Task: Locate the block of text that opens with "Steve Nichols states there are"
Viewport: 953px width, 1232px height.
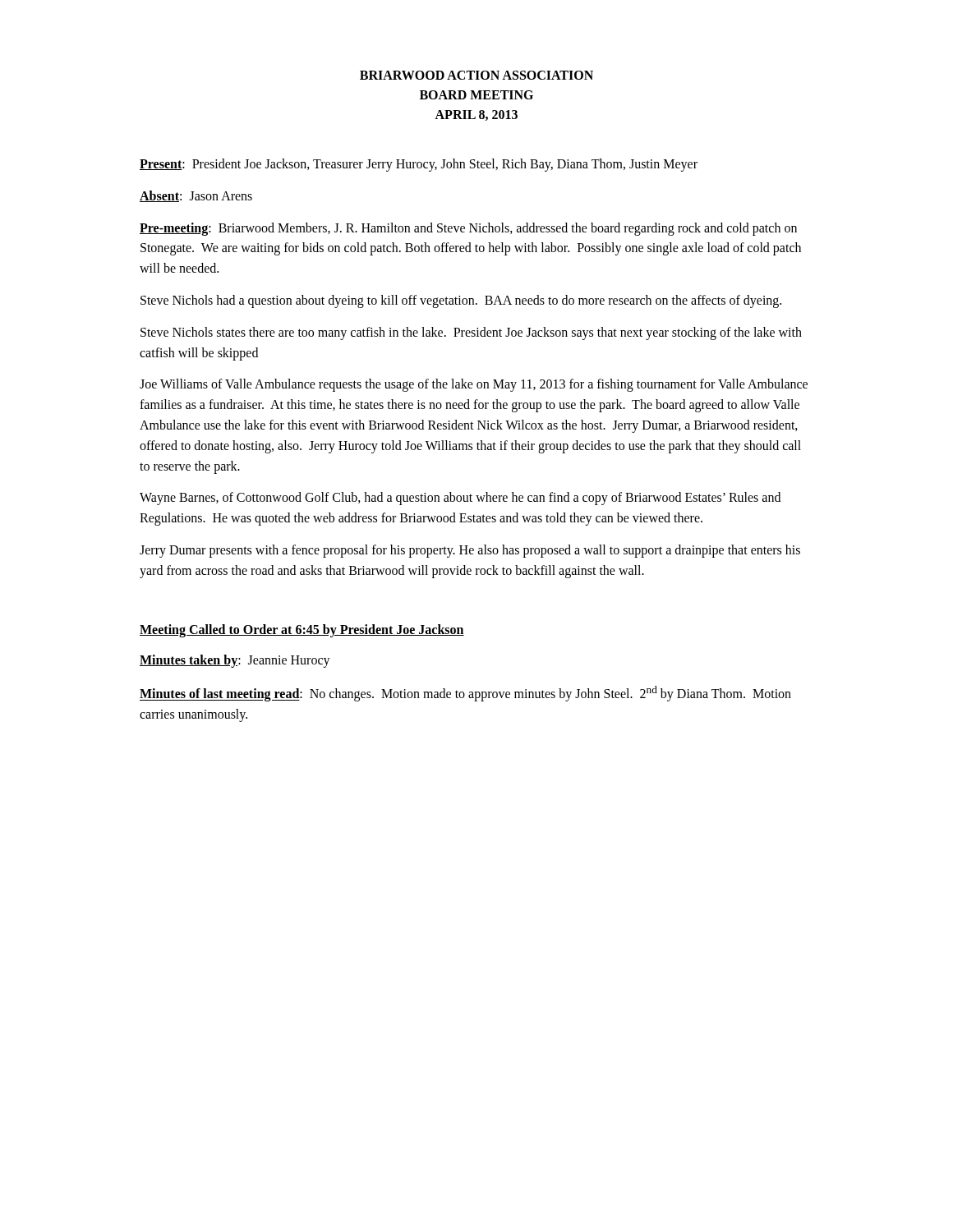Action: (x=471, y=342)
